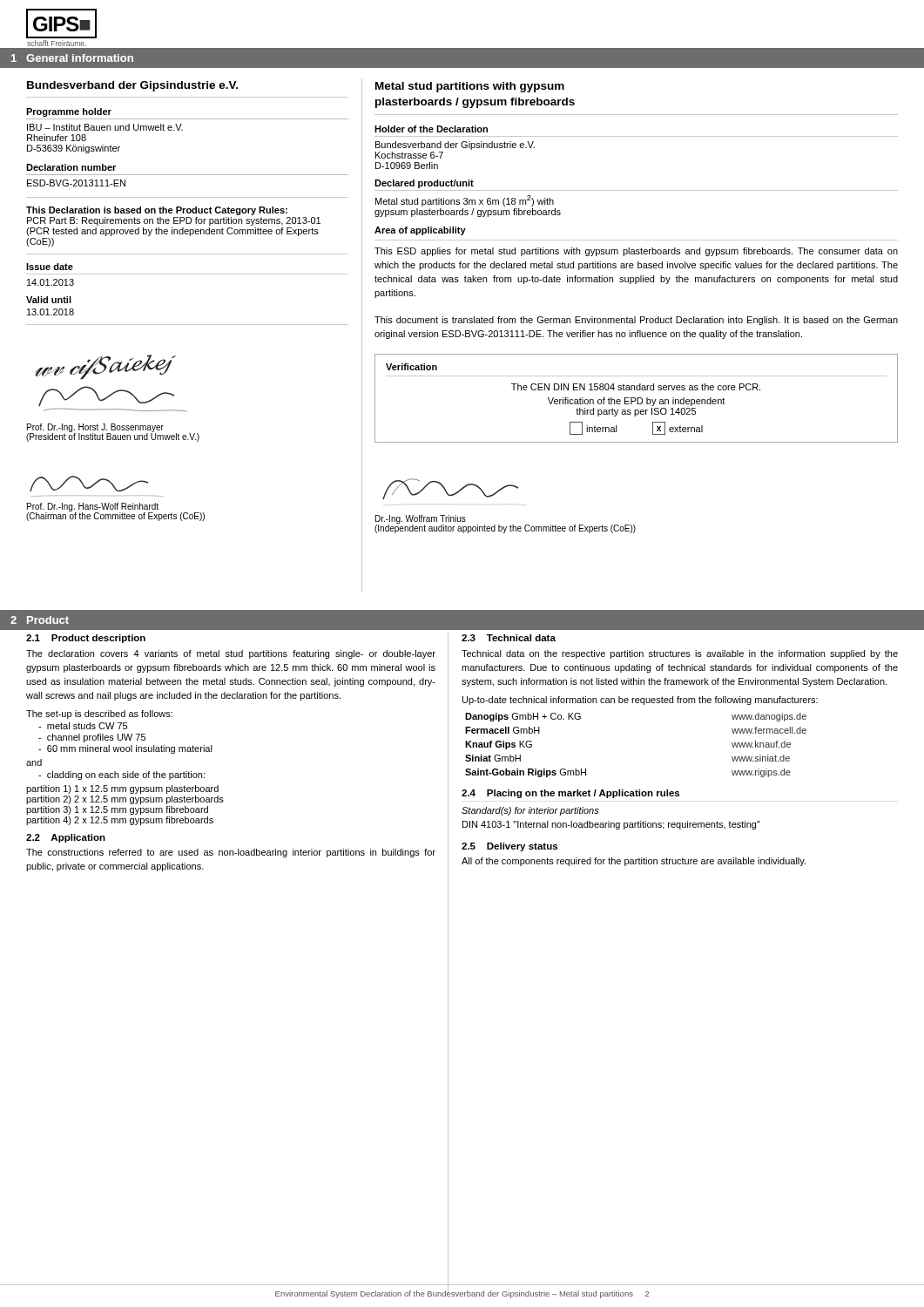The width and height of the screenshot is (924, 1307).
Task: Find "2.5 Delivery status" on this page
Action: click(x=510, y=846)
